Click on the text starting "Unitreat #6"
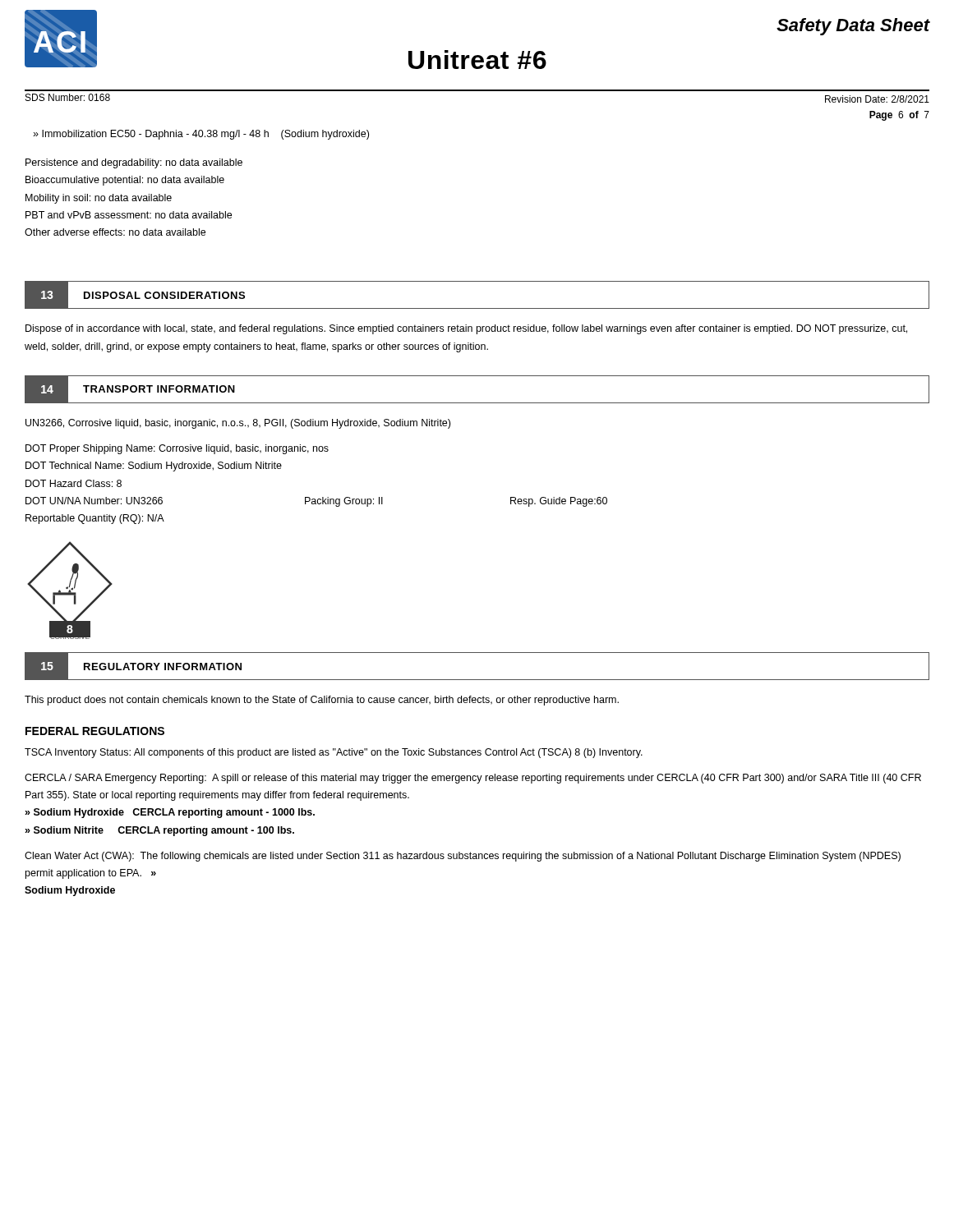This screenshot has width=954, height=1232. point(477,60)
